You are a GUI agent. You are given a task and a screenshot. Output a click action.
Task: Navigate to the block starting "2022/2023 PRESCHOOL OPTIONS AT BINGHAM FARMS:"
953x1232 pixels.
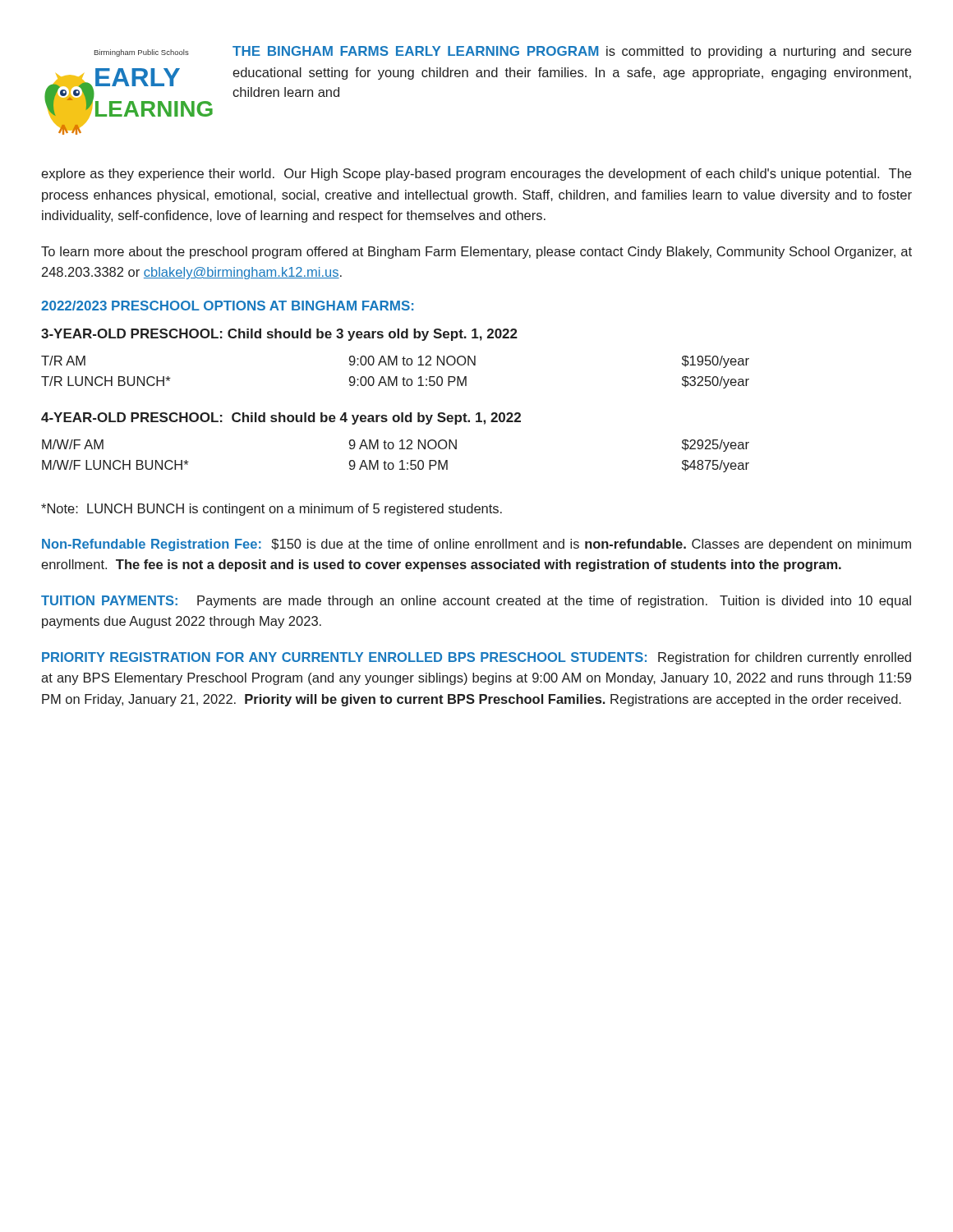(x=228, y=306)
